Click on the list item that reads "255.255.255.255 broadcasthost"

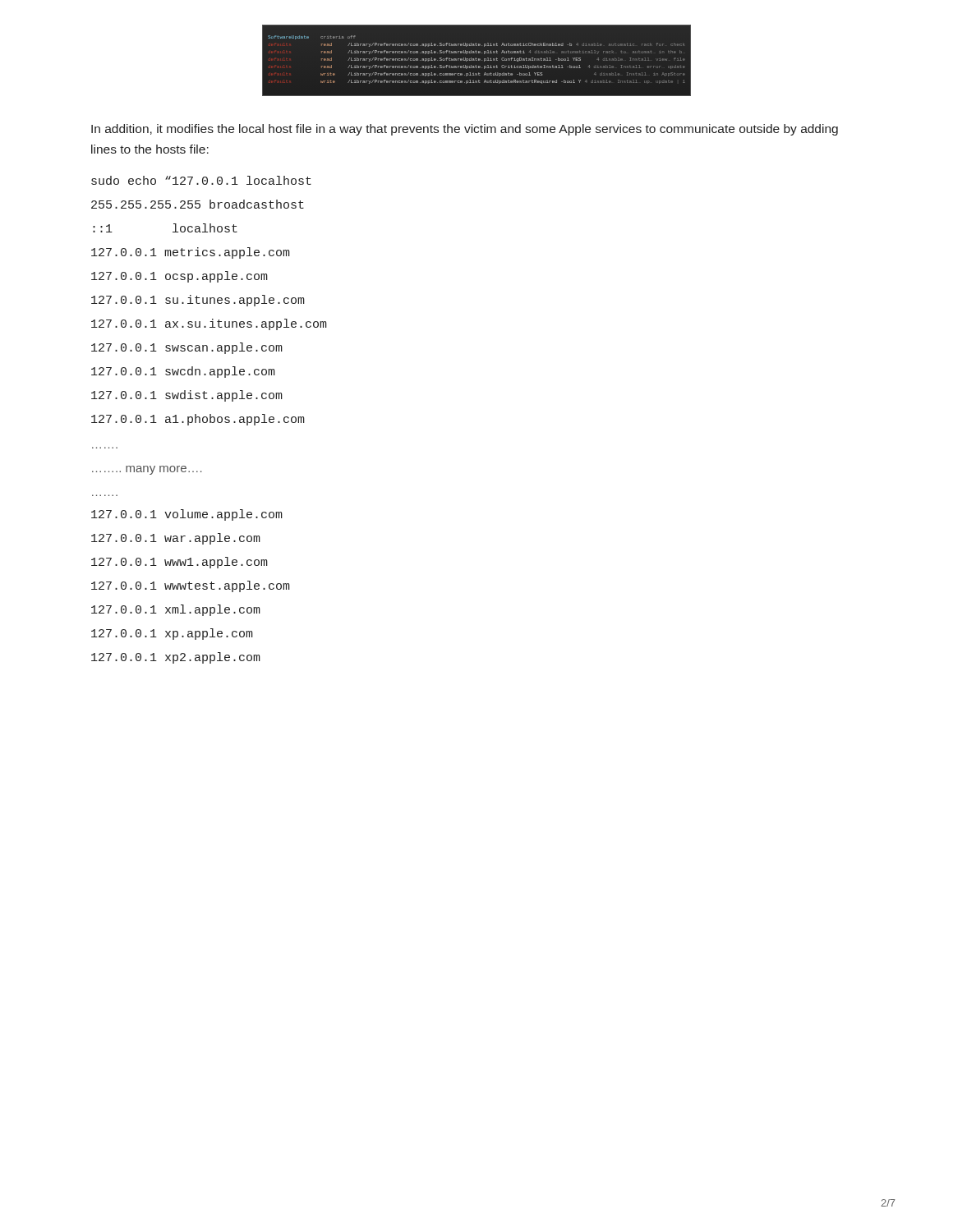click(x=198, y=204)
